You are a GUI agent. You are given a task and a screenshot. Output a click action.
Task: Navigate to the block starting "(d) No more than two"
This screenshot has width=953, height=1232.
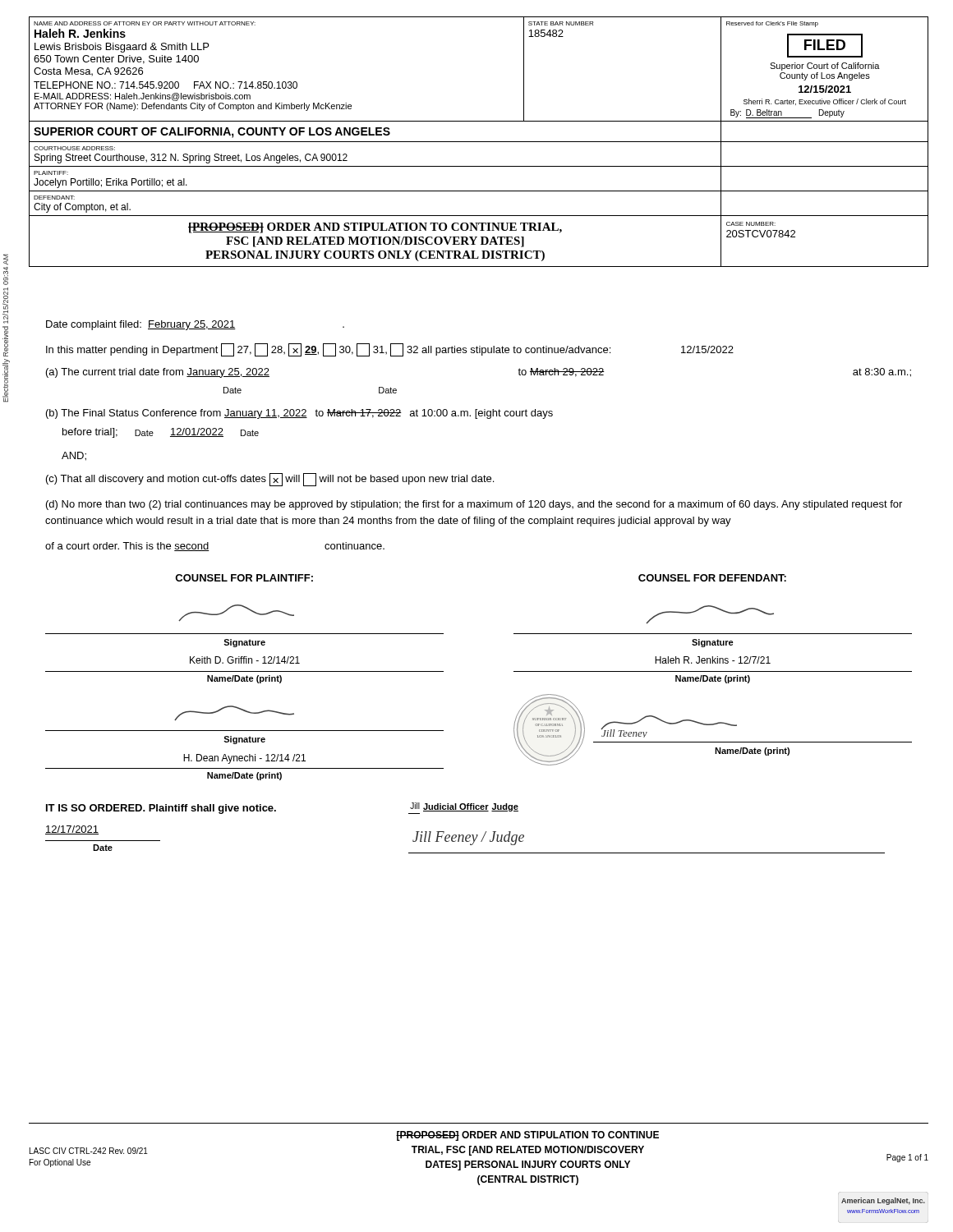(x=474, y=512)
